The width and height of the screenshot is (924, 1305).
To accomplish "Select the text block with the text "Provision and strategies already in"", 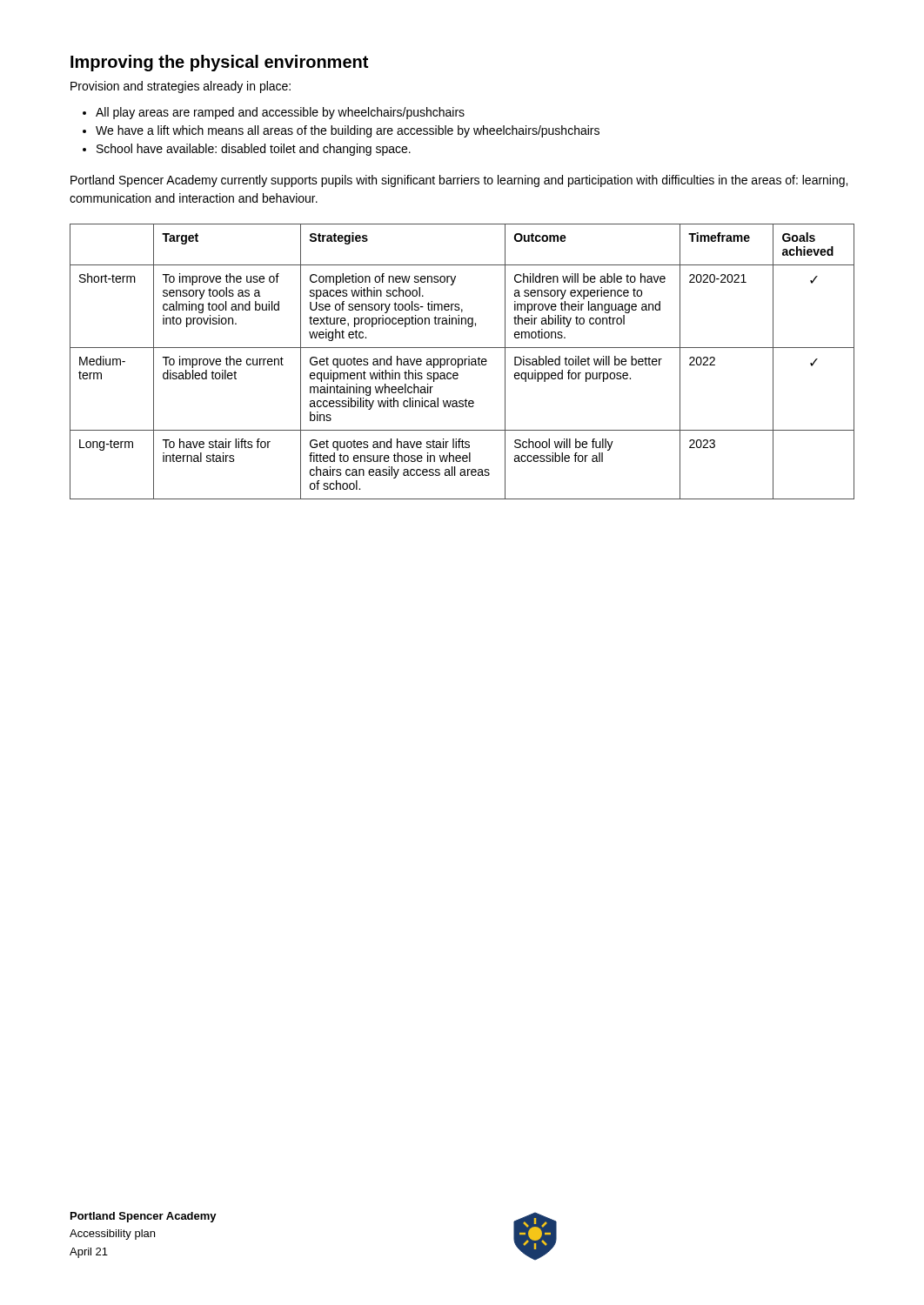I will coord(181,86).
